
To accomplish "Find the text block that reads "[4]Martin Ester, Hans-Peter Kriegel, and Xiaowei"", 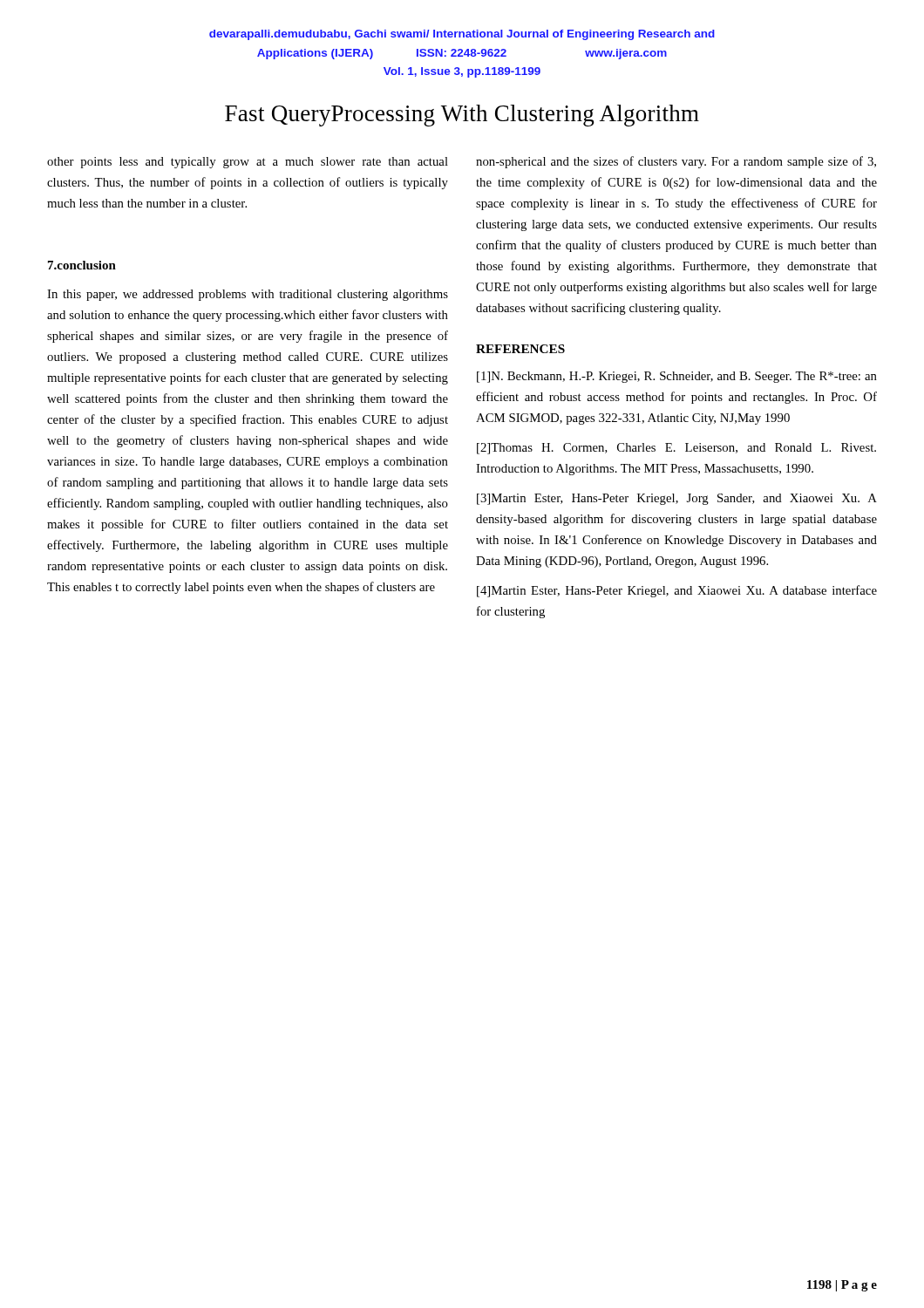I will [x=676, y=601].
